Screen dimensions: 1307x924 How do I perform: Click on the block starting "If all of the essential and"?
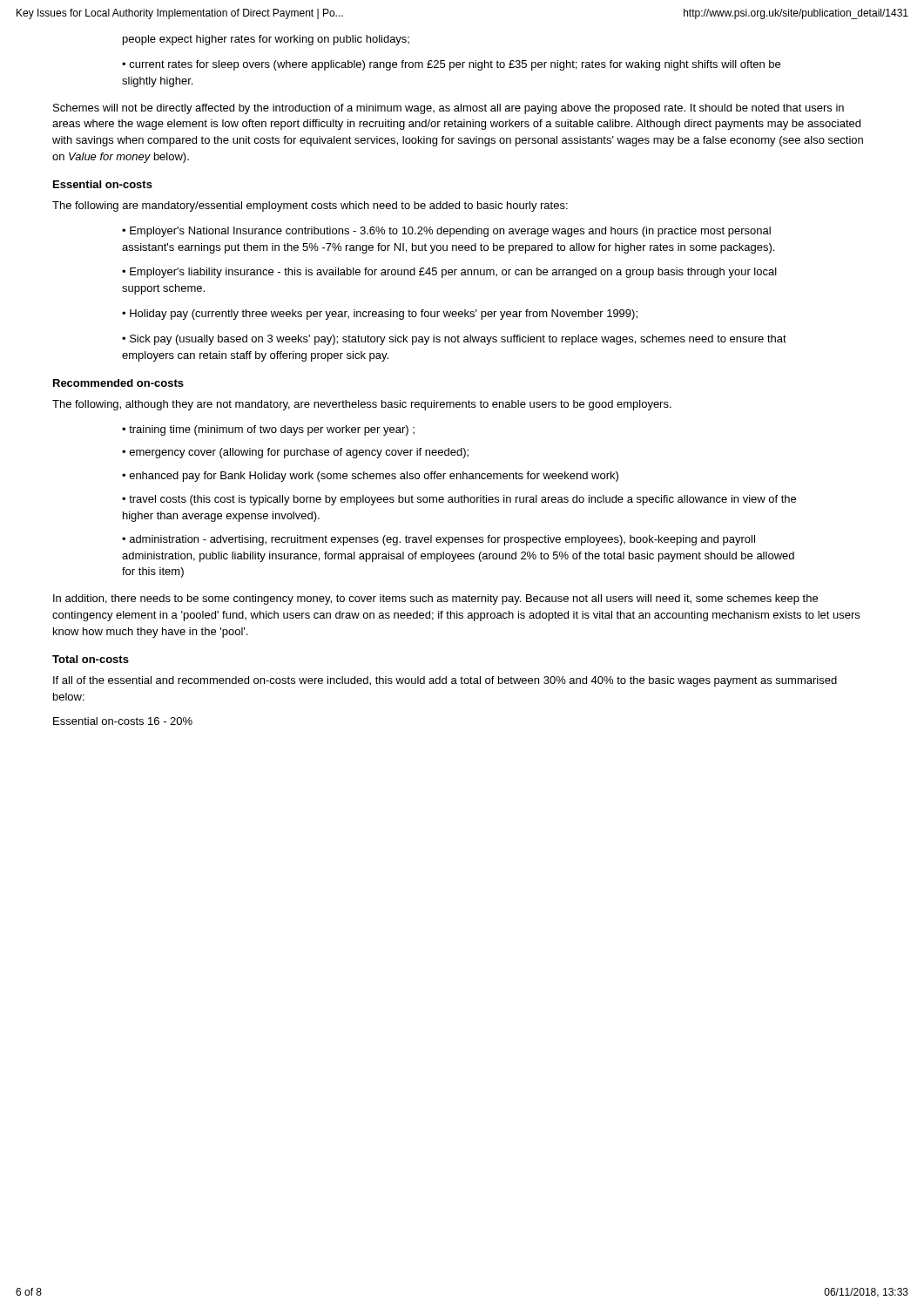(x=462, y=689)
